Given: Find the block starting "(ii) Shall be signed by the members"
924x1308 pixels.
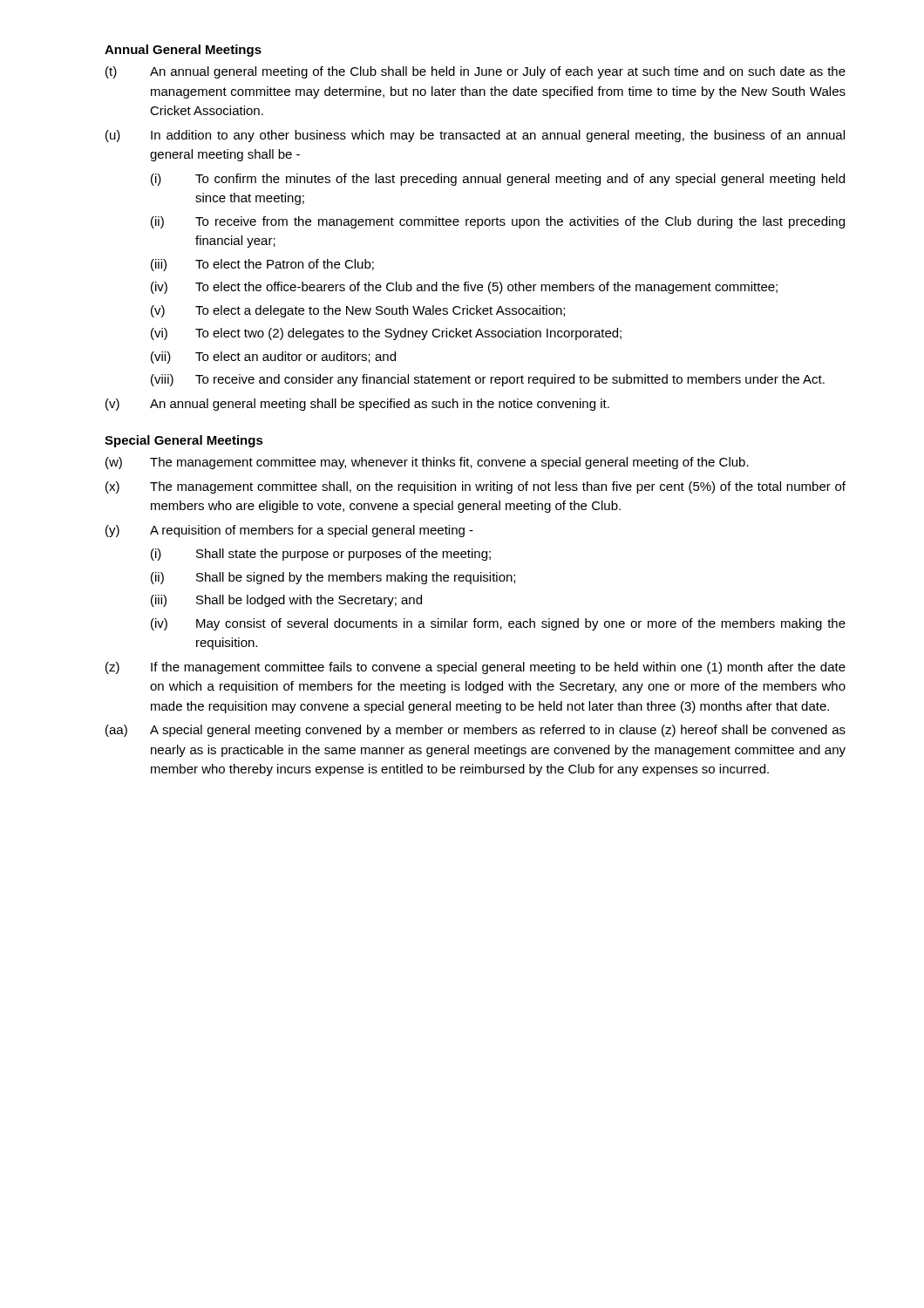Looking at the screenshot, I should (x=498, y=577).
